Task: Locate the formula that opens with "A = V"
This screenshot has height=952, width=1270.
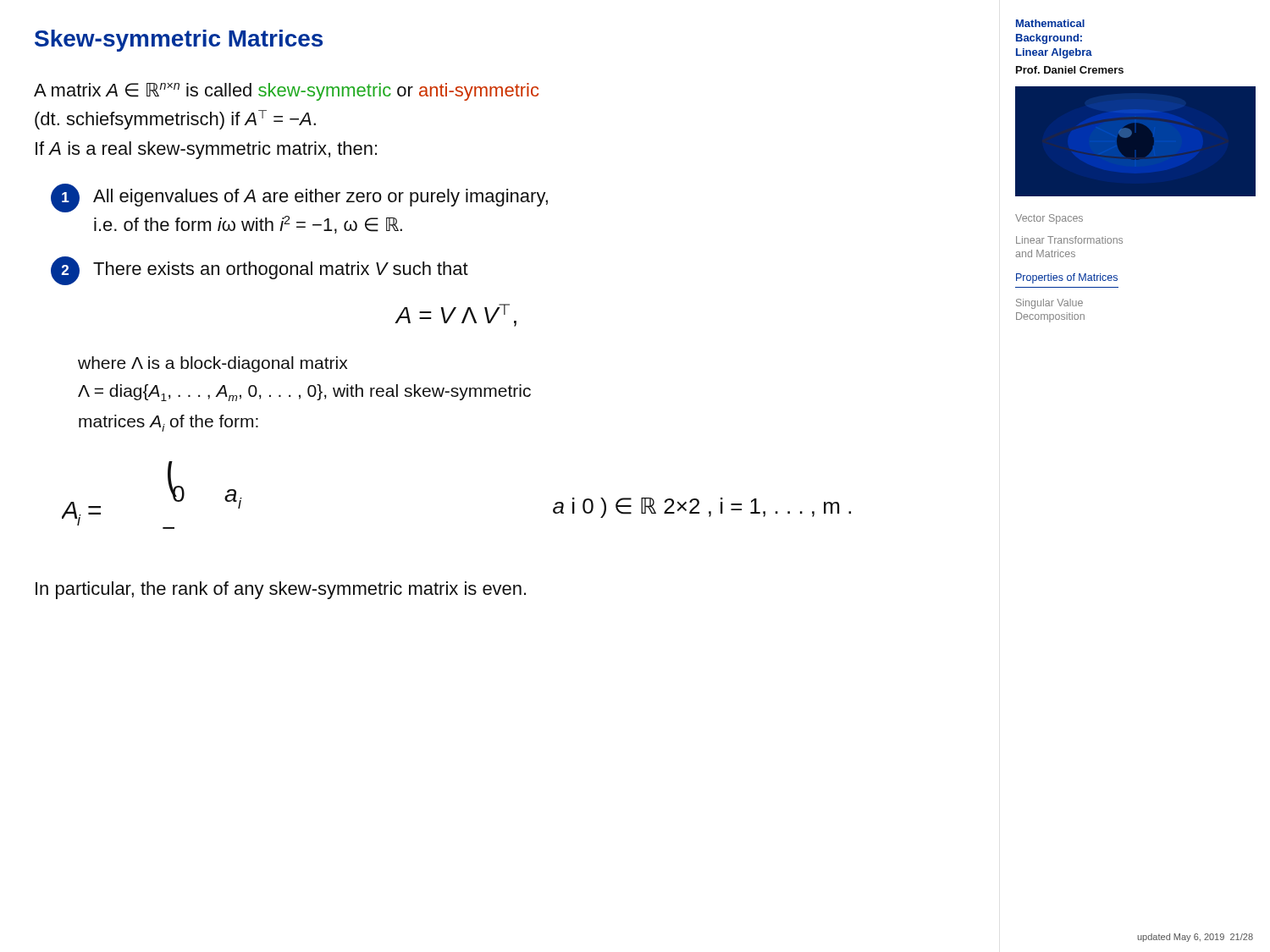Action: [x=457, y=315]
